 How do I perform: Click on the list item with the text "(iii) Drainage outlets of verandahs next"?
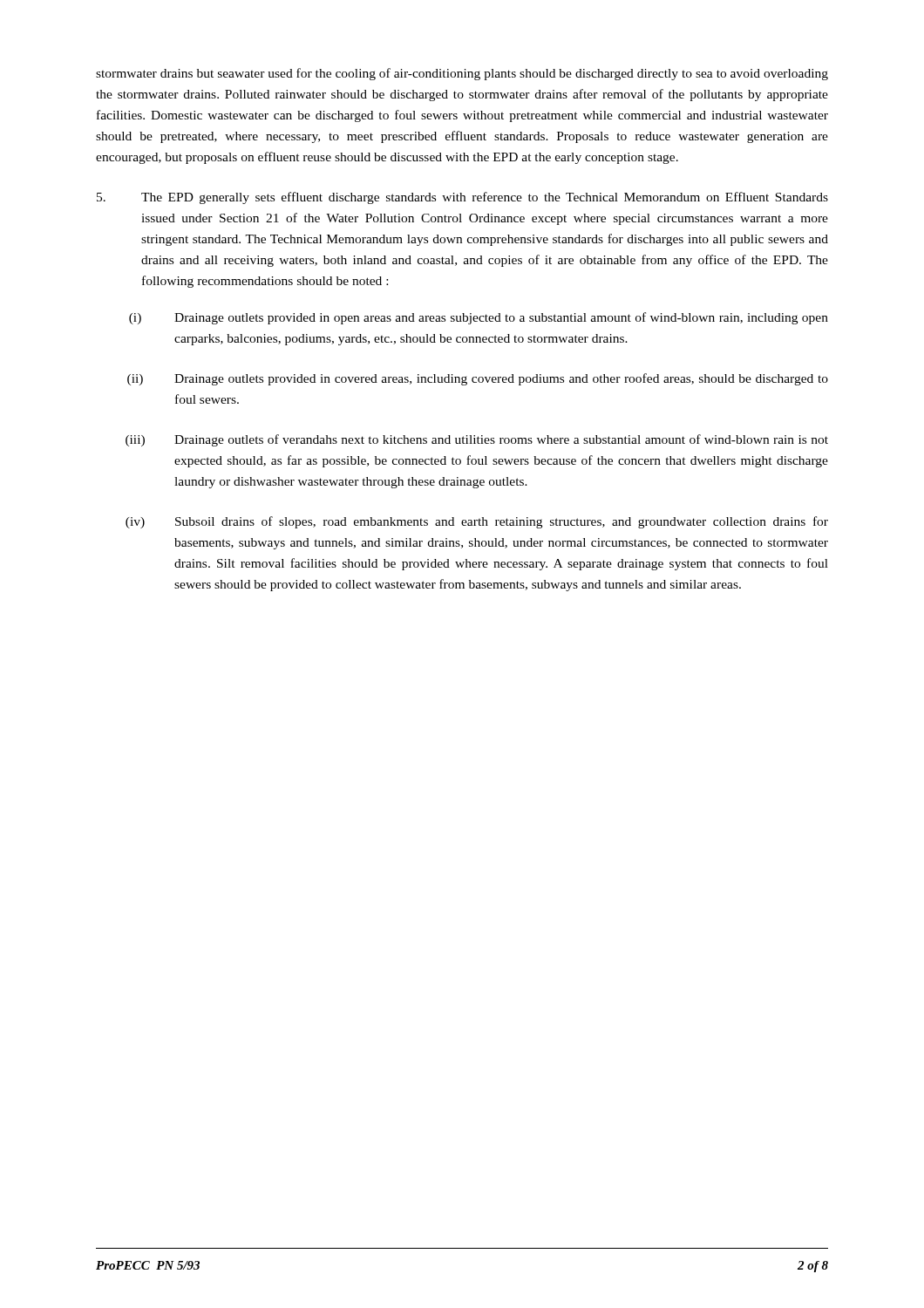[x=462, y=461]
